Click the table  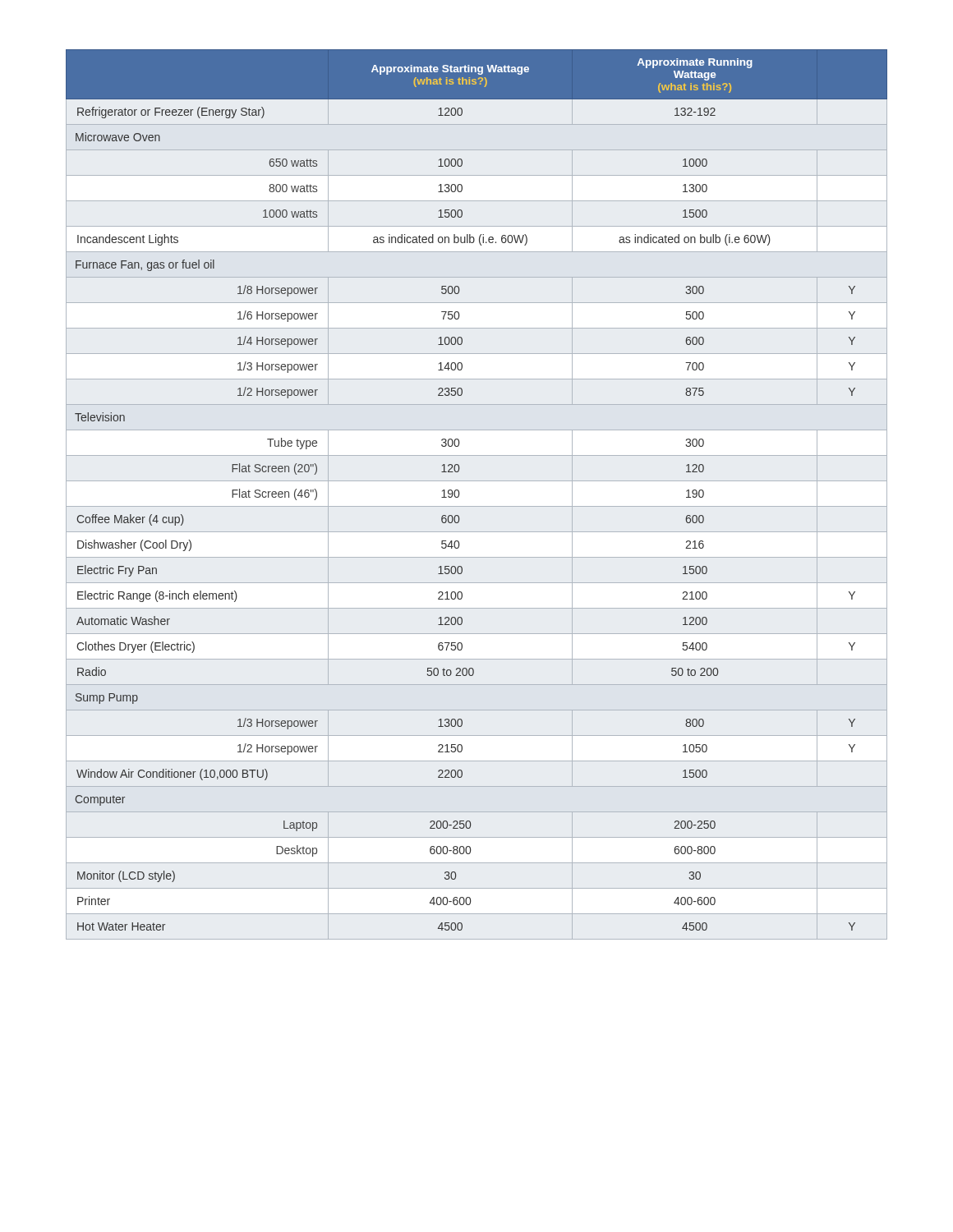[476, 494]
